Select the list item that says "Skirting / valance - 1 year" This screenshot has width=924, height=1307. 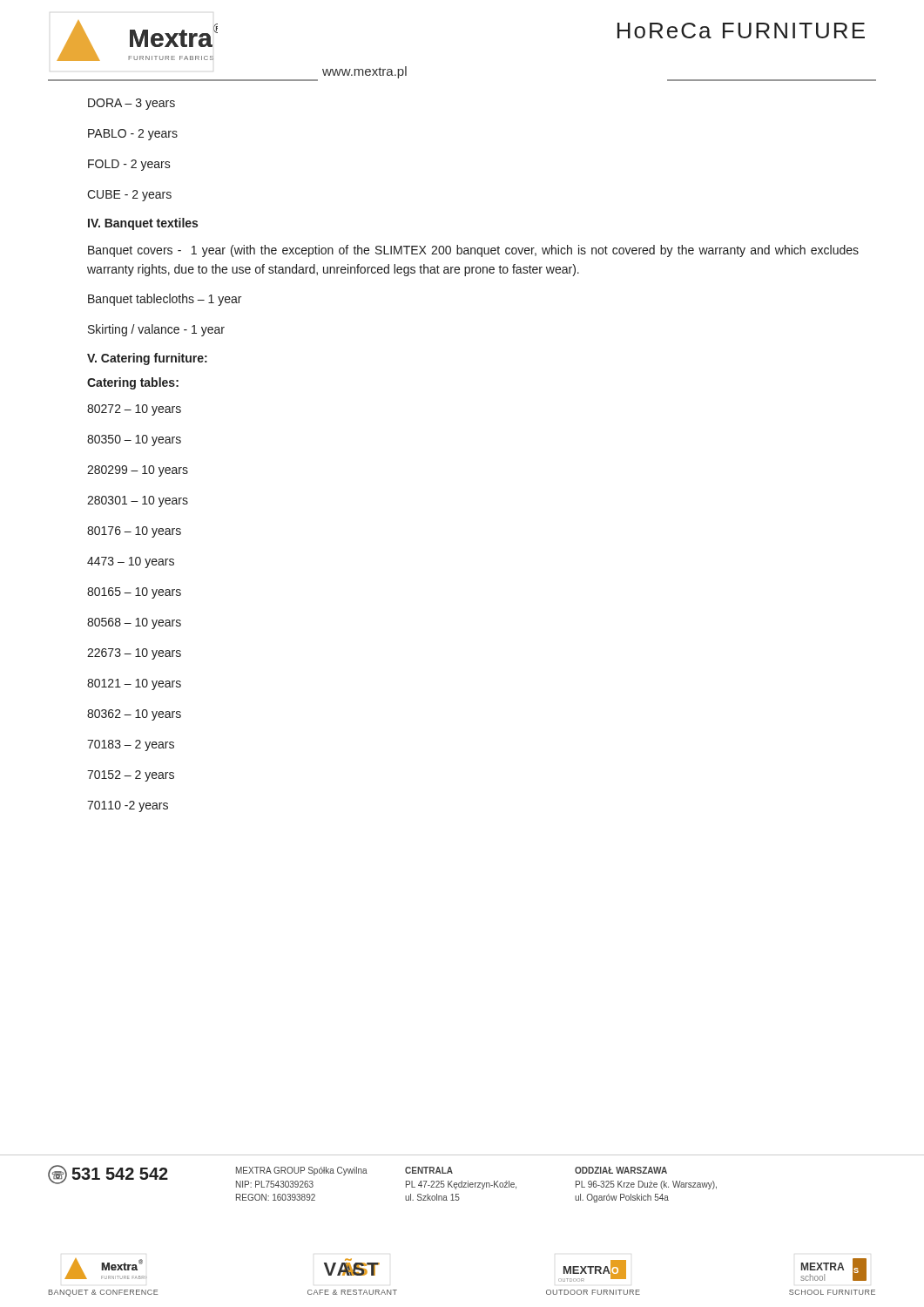pyautogui.click(x=156, y=329)
